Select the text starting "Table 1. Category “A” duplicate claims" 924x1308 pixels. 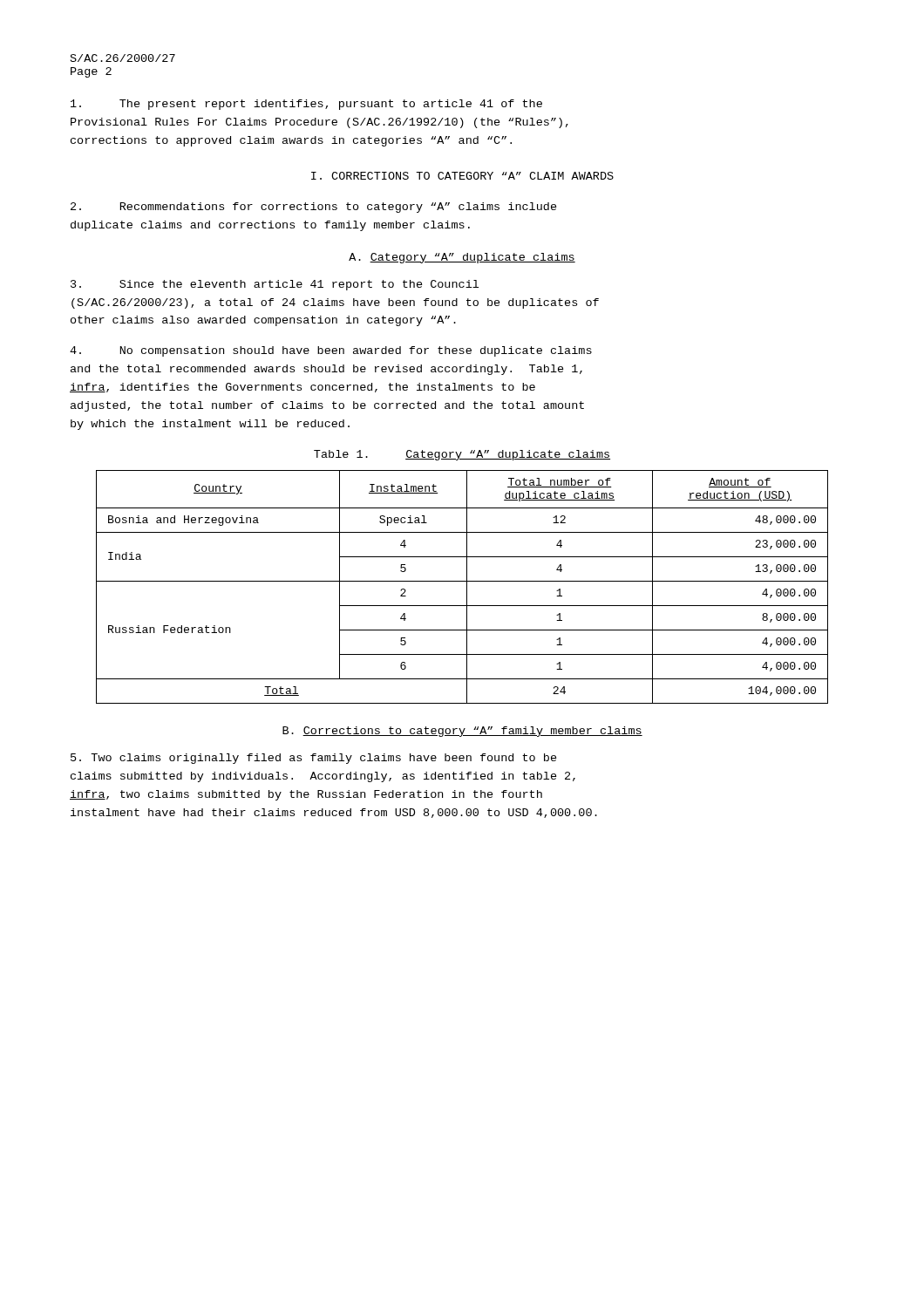[x=462, y=455]
